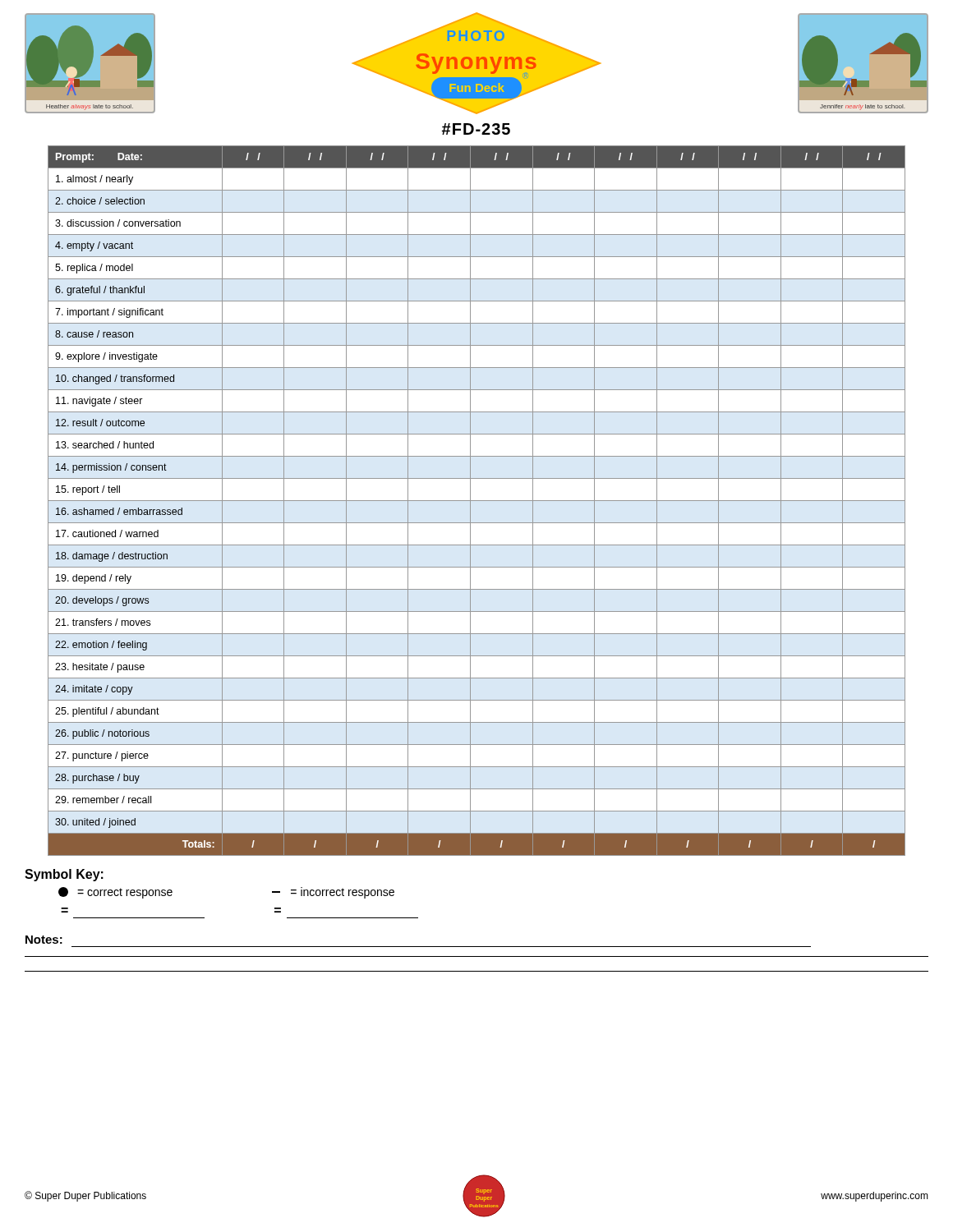This screenshot has width=953, height=1232.
Task: Point to "= incorrect response"
Action: [333, 892]
